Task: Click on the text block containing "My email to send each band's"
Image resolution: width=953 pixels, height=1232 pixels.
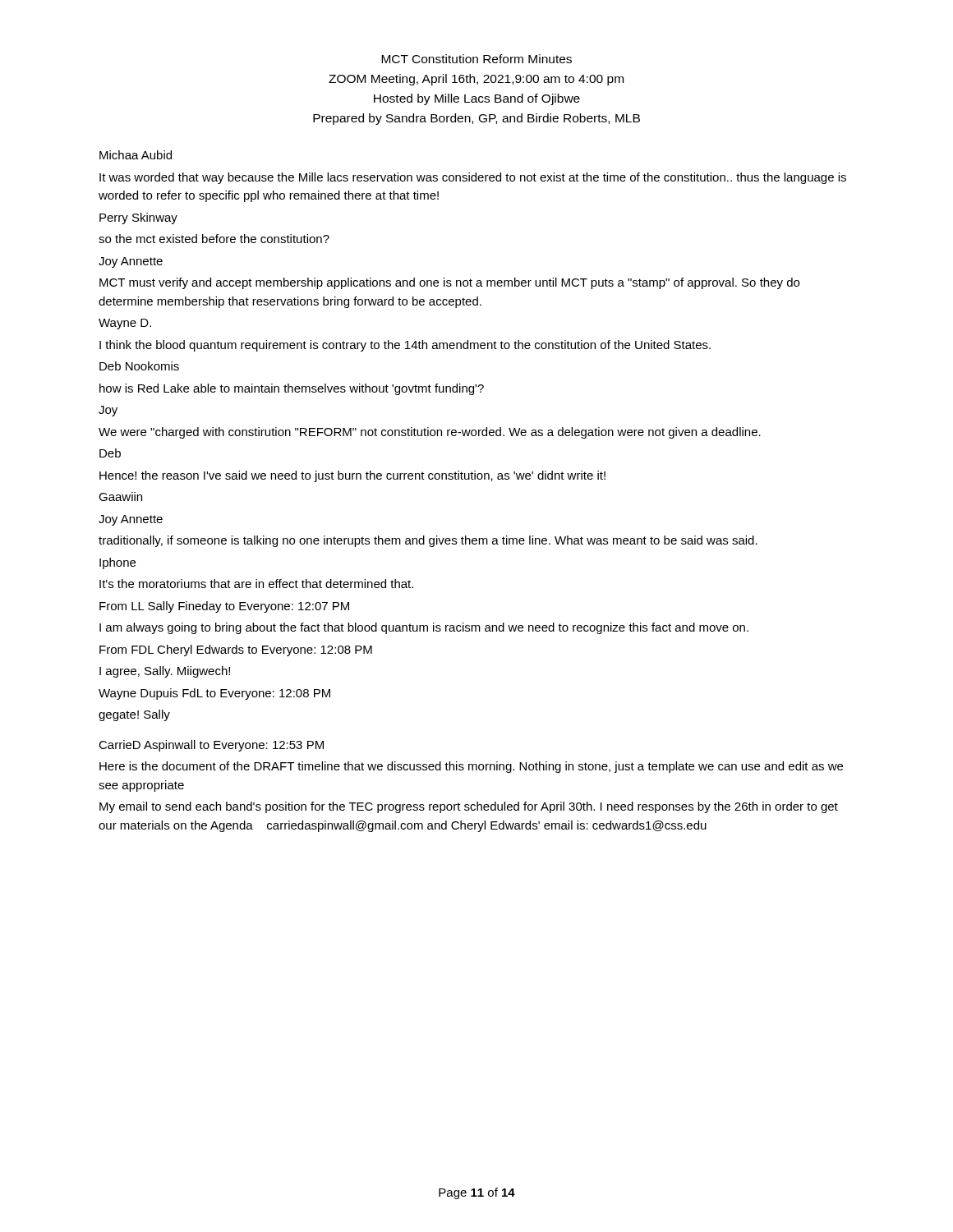Action: 468,815
